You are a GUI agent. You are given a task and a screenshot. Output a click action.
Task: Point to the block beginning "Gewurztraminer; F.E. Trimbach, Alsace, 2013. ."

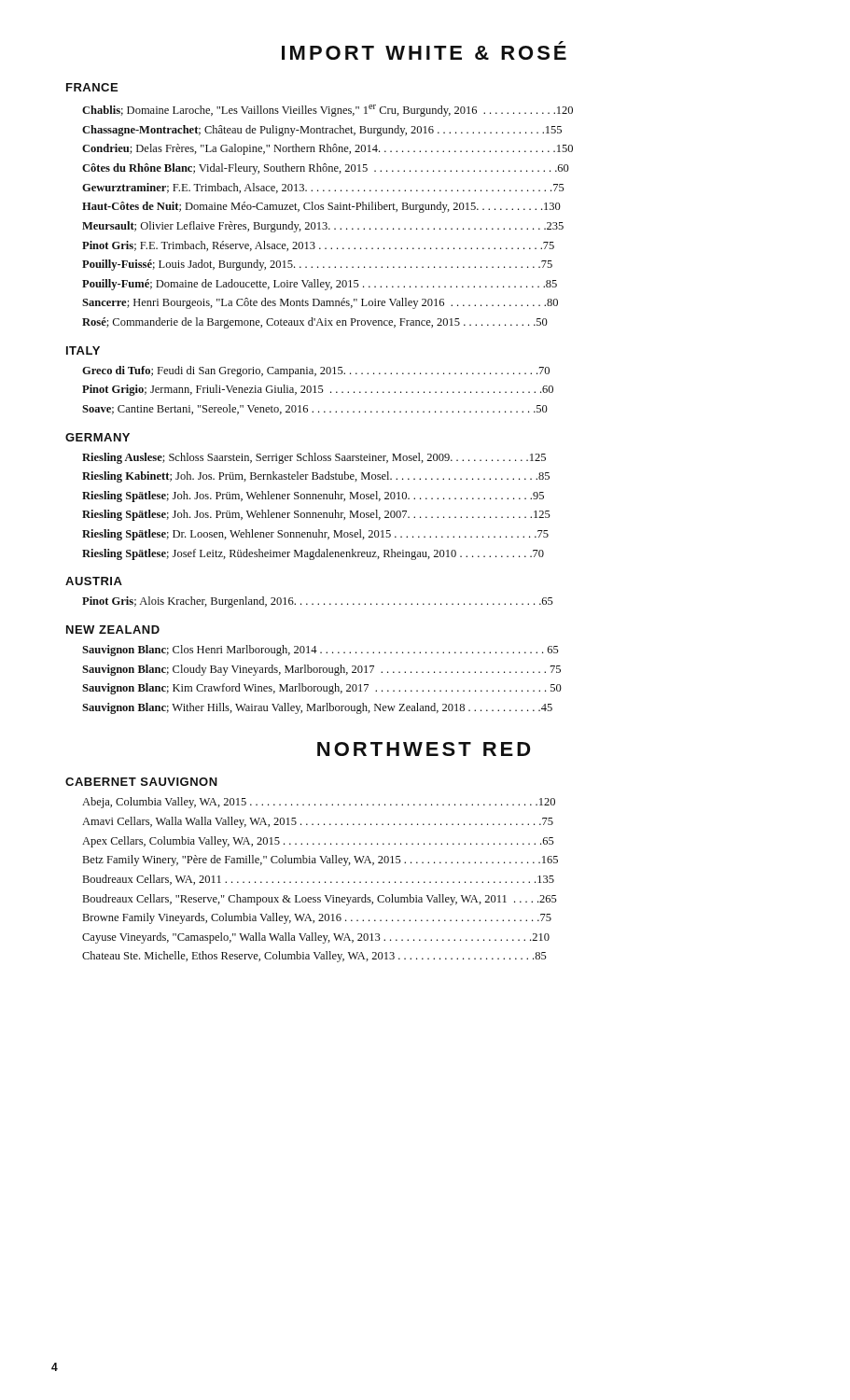[323, 187]
